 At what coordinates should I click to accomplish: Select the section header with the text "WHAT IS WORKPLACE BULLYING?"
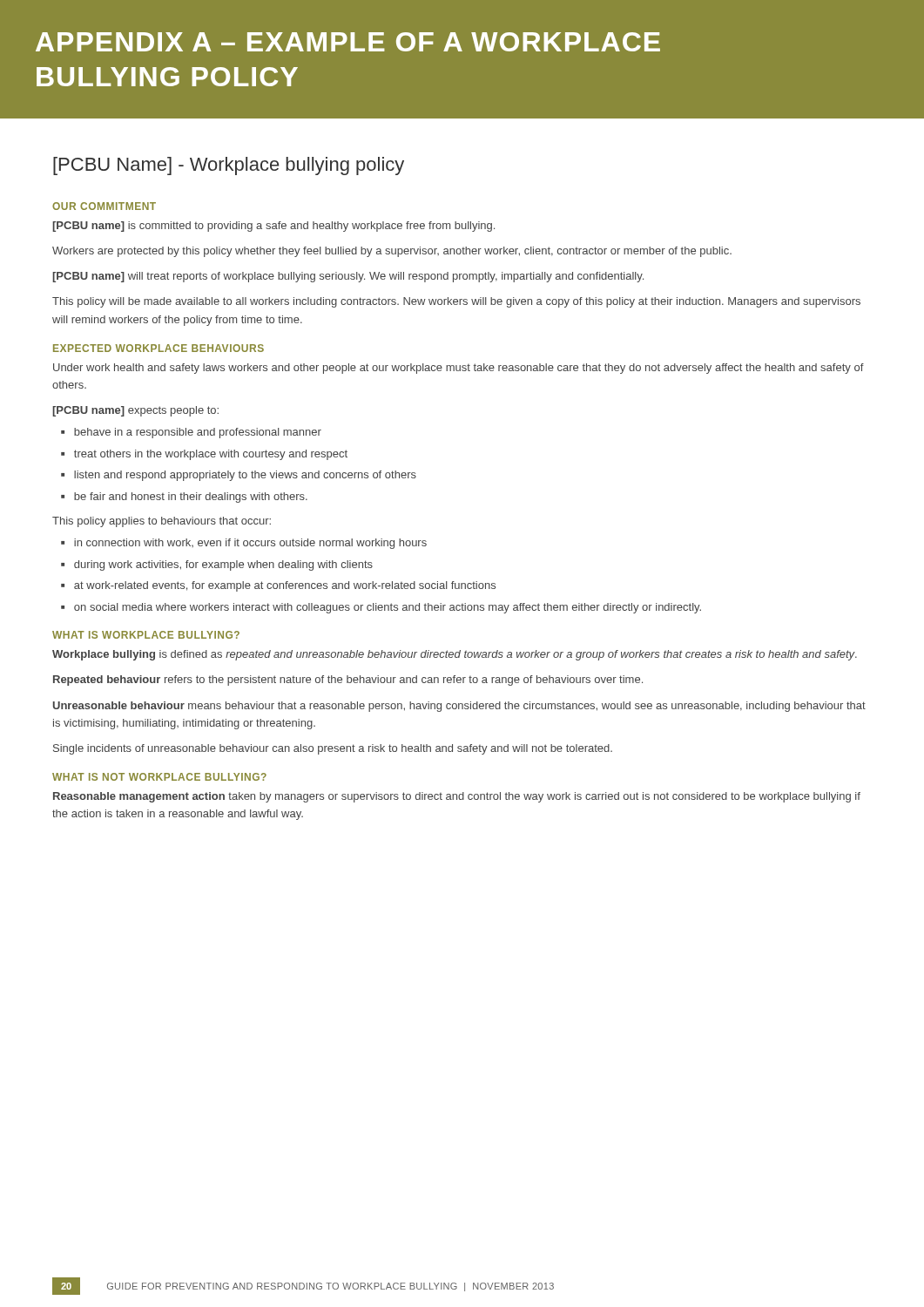[x=146, y=635]
